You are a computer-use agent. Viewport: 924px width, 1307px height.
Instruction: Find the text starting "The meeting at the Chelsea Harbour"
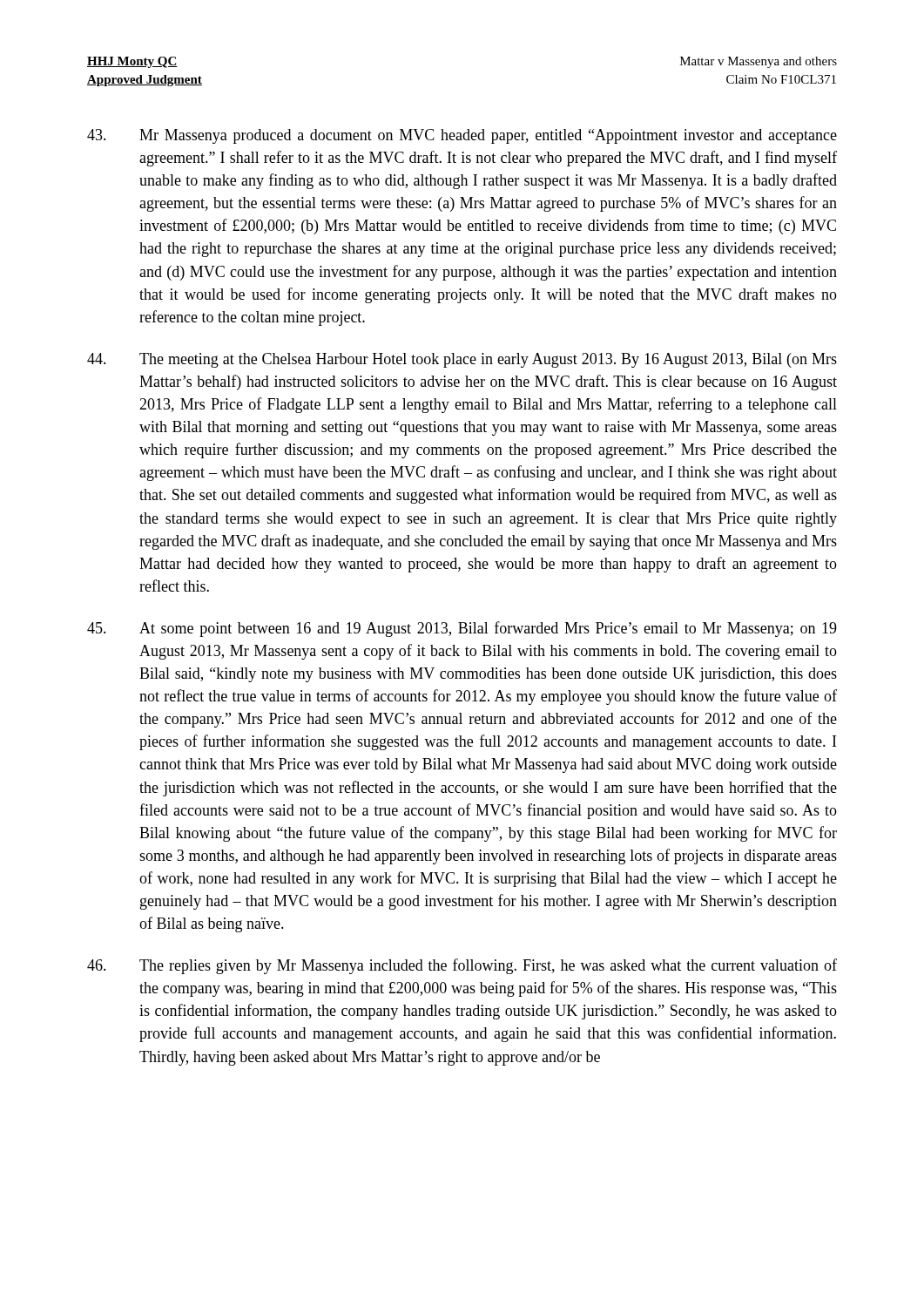462,473
